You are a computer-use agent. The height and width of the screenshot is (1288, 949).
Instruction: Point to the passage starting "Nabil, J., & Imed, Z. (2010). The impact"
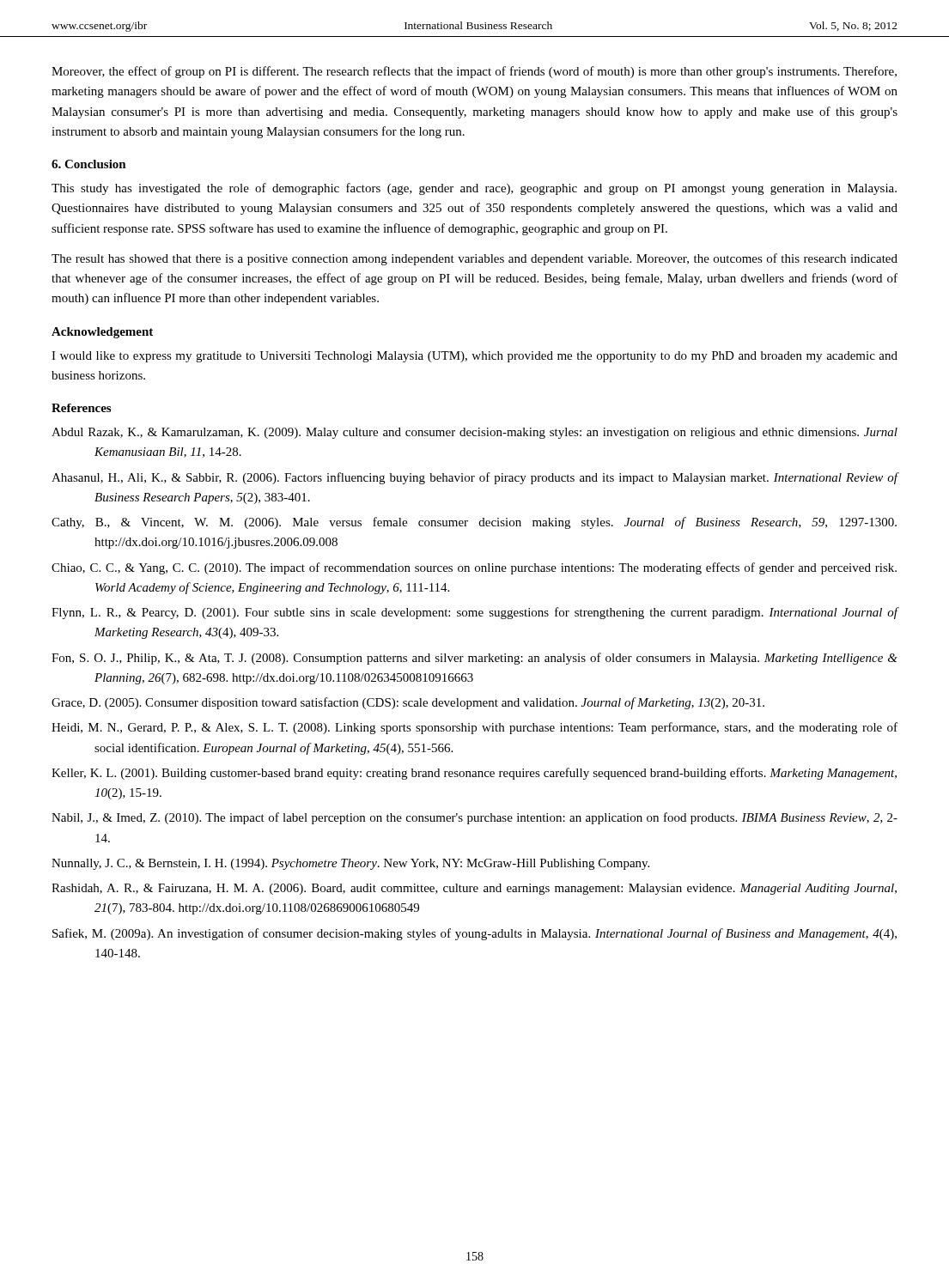pos(474,828)
